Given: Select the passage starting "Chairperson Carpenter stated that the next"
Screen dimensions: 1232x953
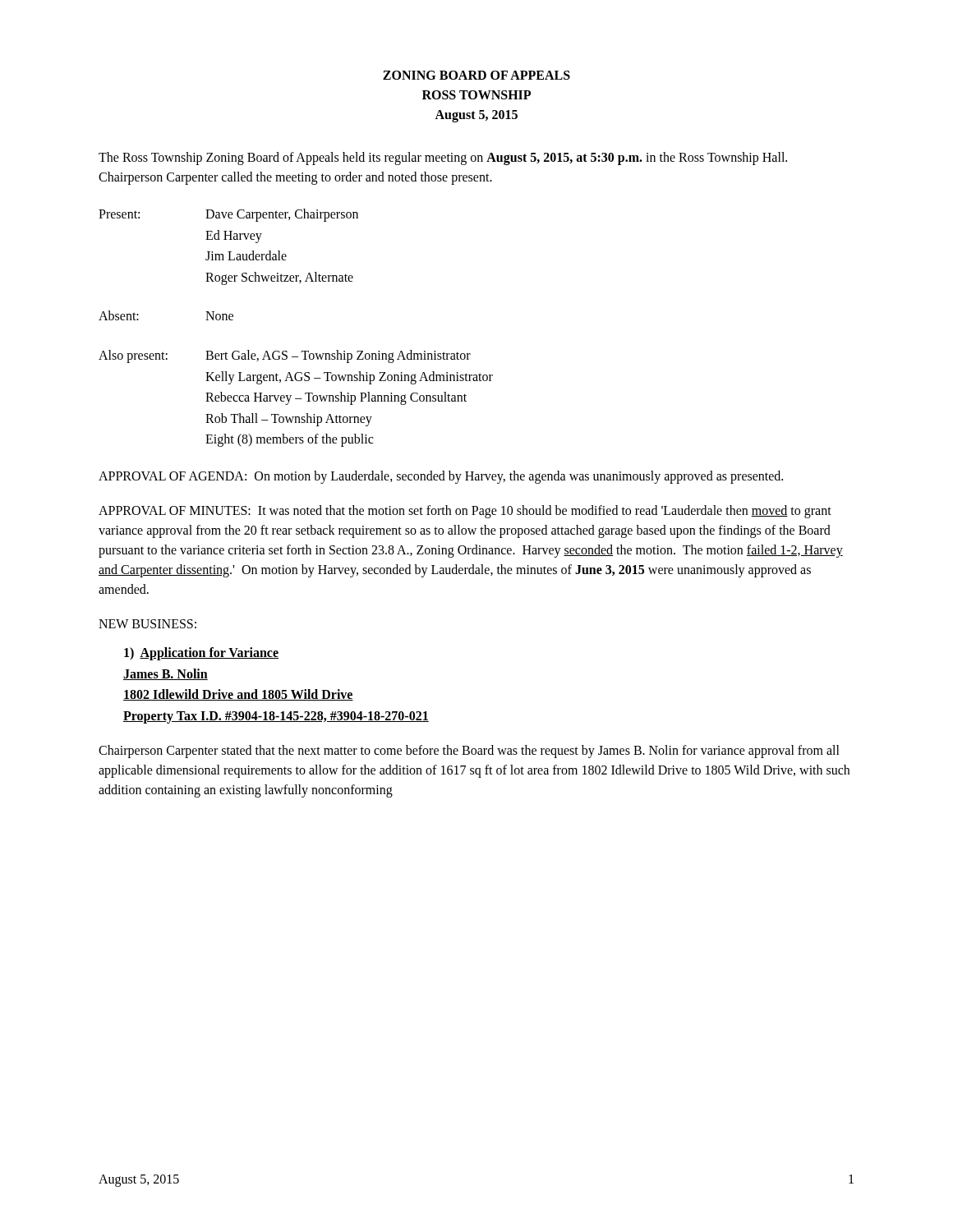Looking at the screenshot, I should [x=474, y=770].
